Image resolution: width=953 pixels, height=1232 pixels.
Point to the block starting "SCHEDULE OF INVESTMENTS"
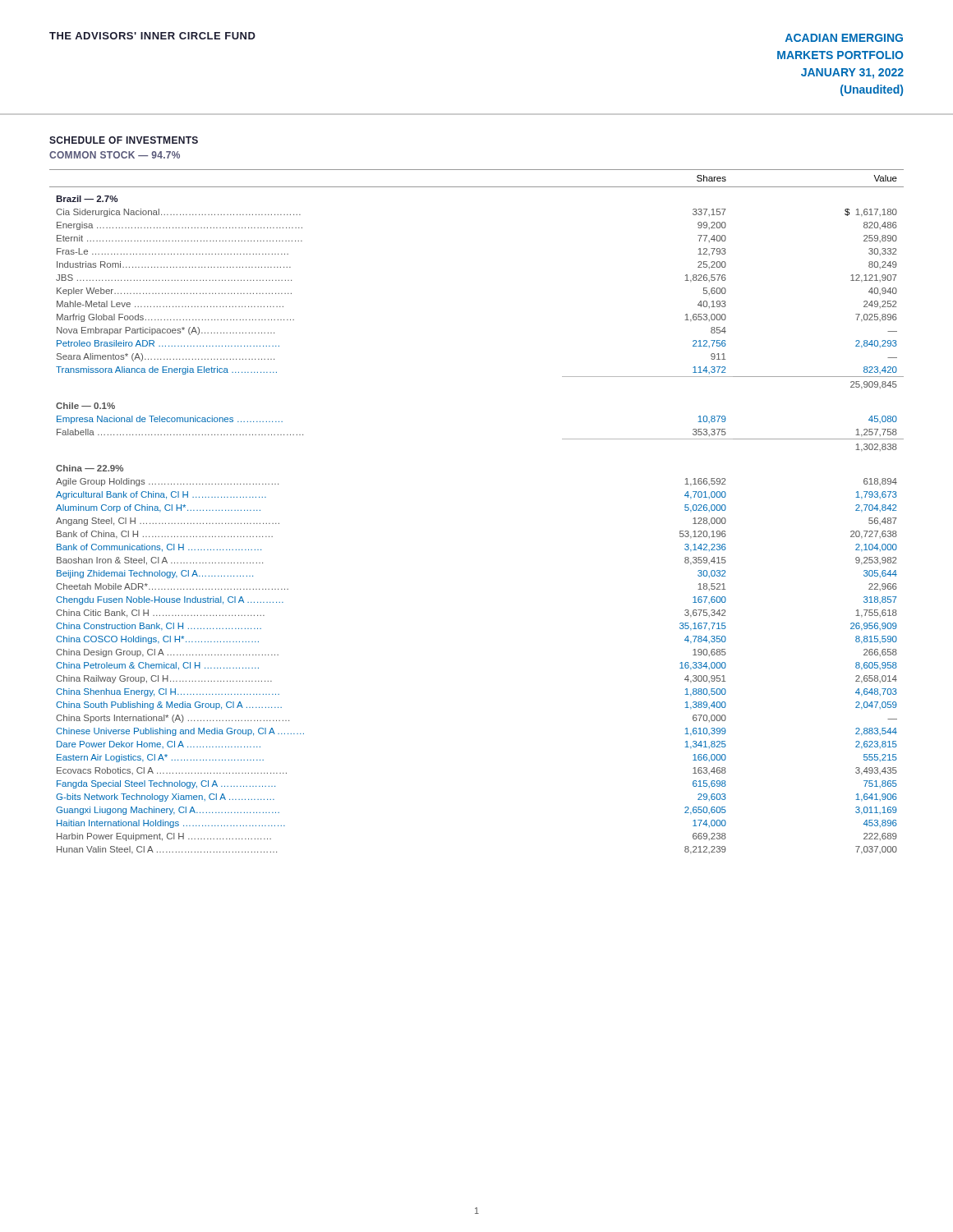(x=124, y=140)
